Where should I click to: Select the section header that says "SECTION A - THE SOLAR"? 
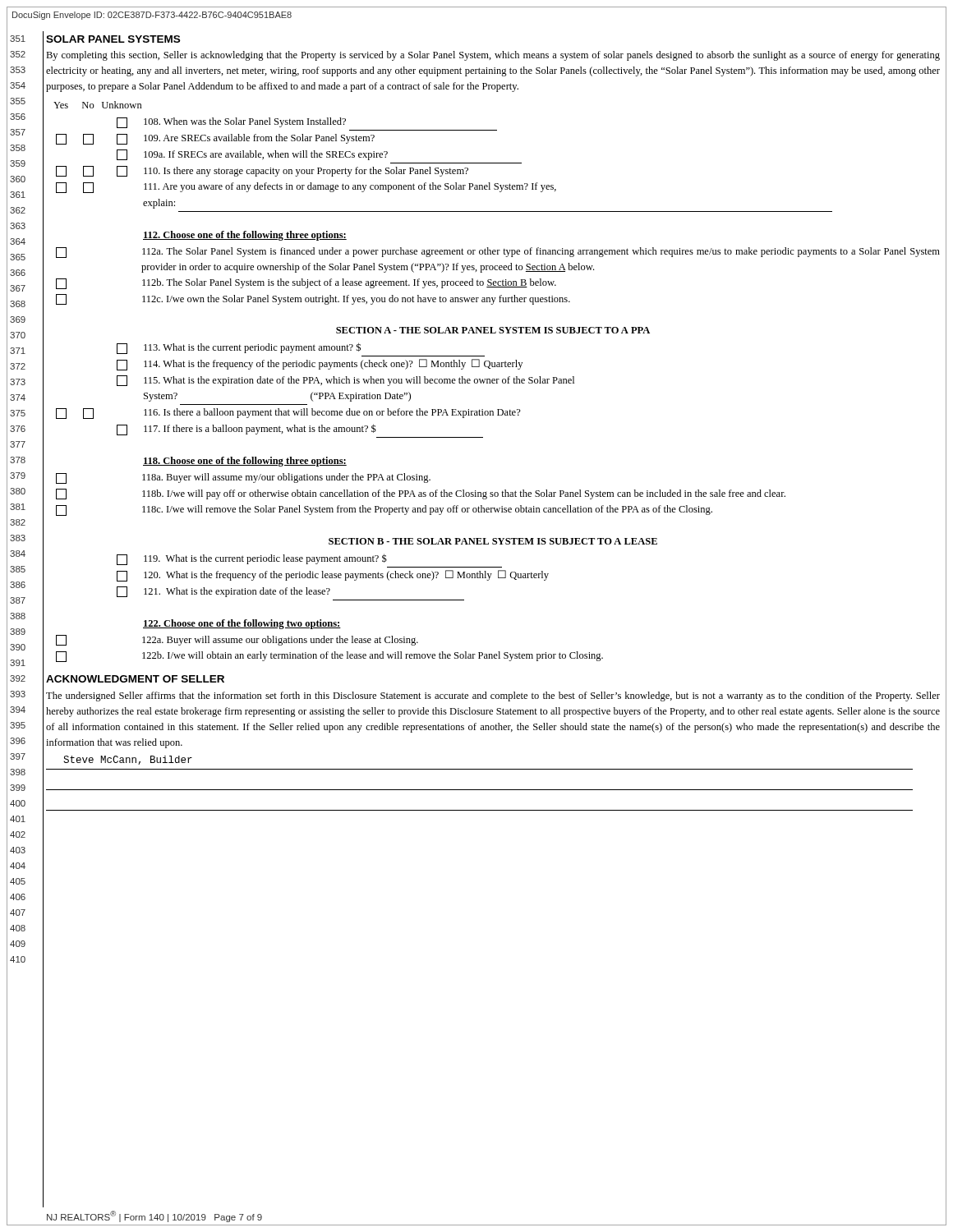click(x=493, y=330)
